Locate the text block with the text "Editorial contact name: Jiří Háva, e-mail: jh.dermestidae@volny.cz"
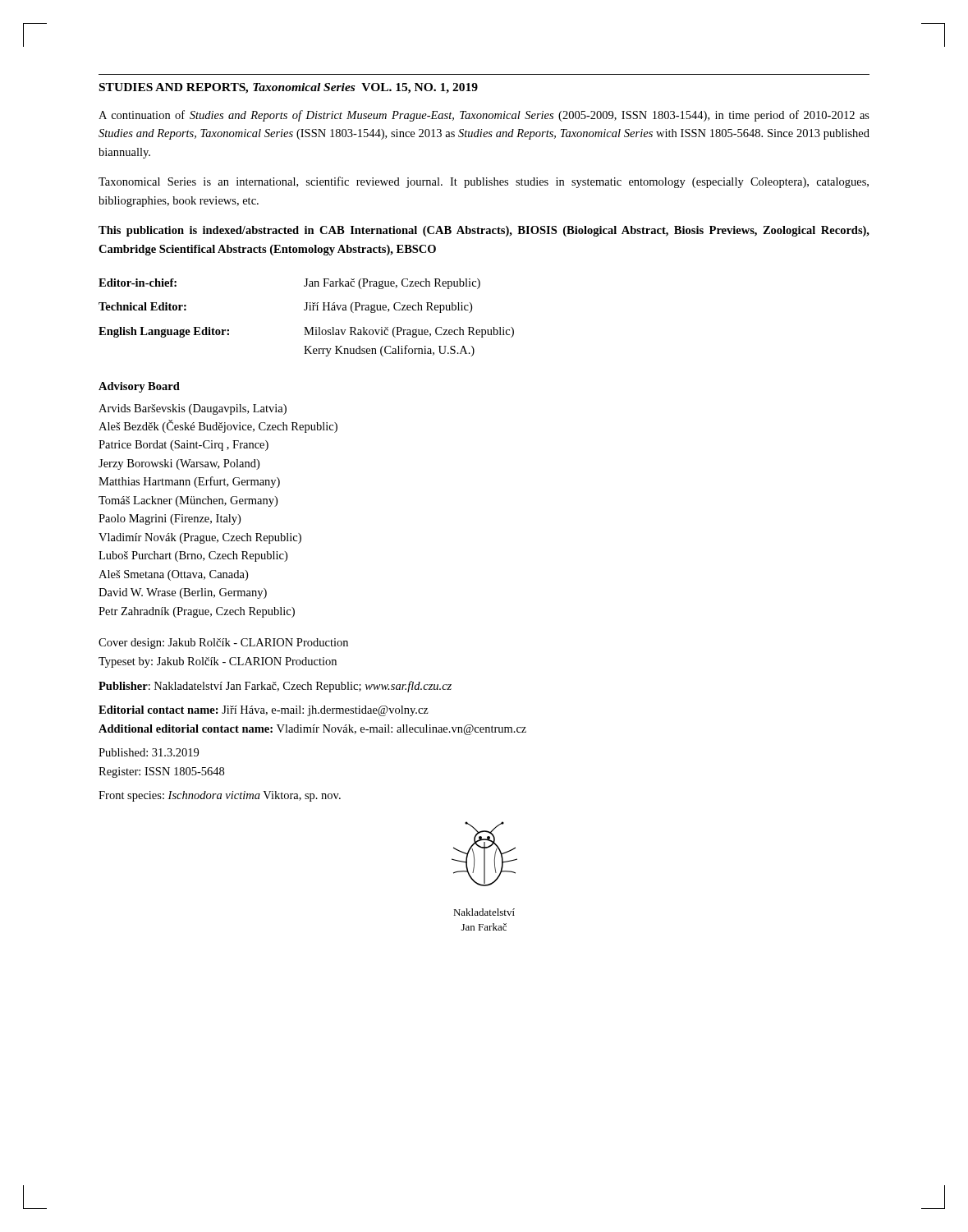The image size is (968, 1232). coord(313,719)
